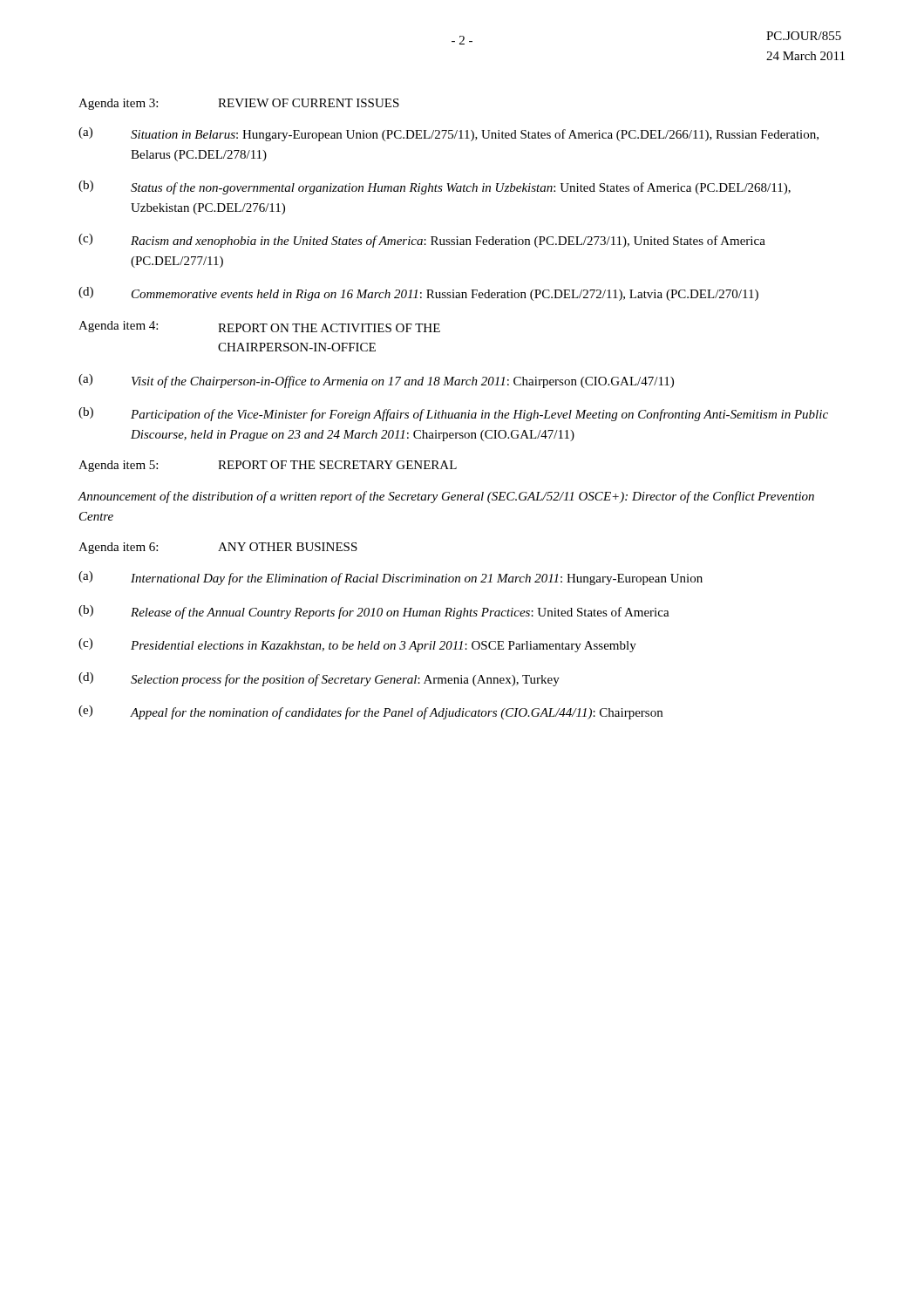Select the element starting "Agenda item 3: REVIEW OF CURRENT ISSUES"
Image resolution: width=924 pixels, height=1308 pixels.
[x=239, y=103]
